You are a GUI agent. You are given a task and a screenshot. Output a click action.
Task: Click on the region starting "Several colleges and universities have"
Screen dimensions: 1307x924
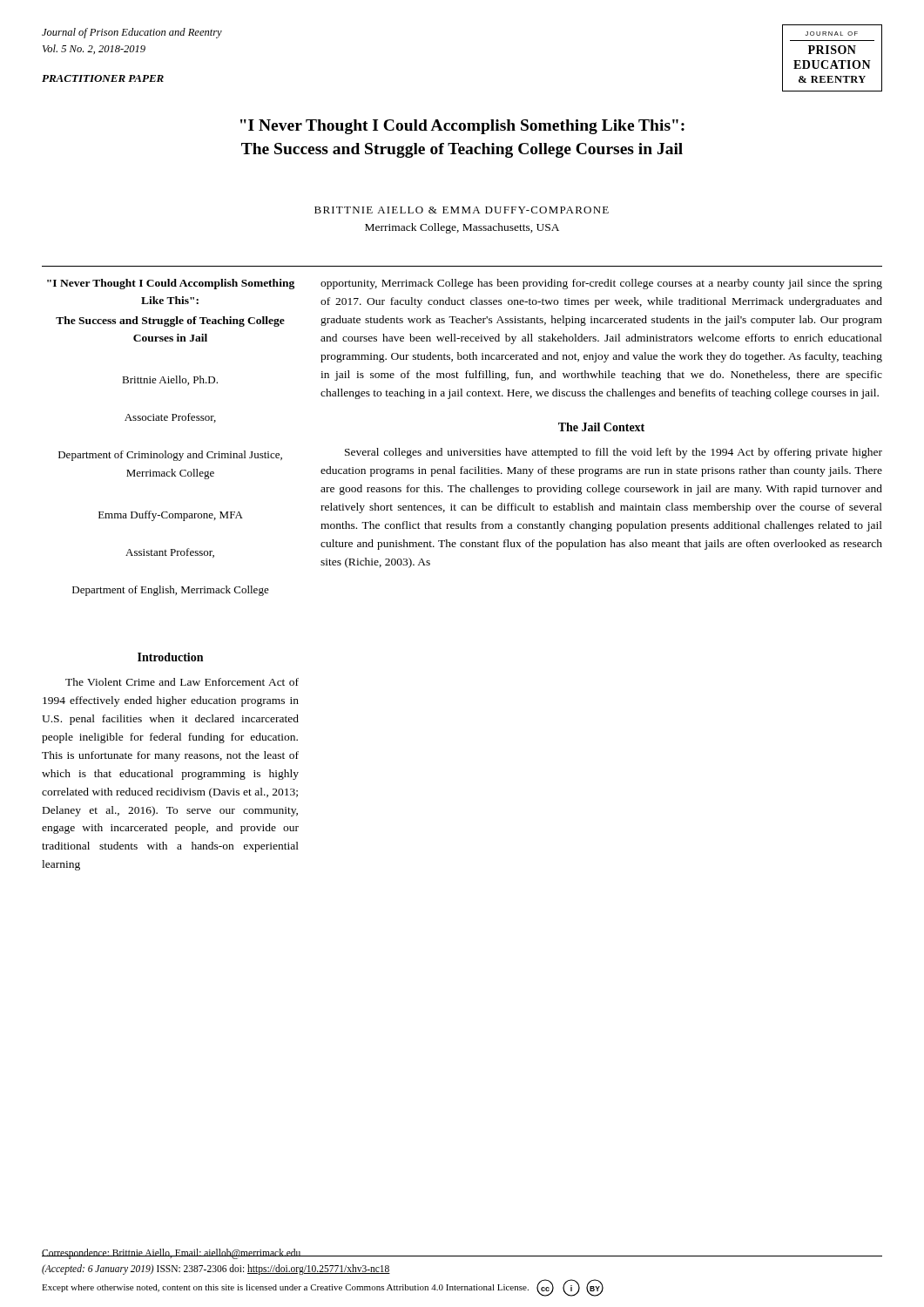tap(601, 508)
